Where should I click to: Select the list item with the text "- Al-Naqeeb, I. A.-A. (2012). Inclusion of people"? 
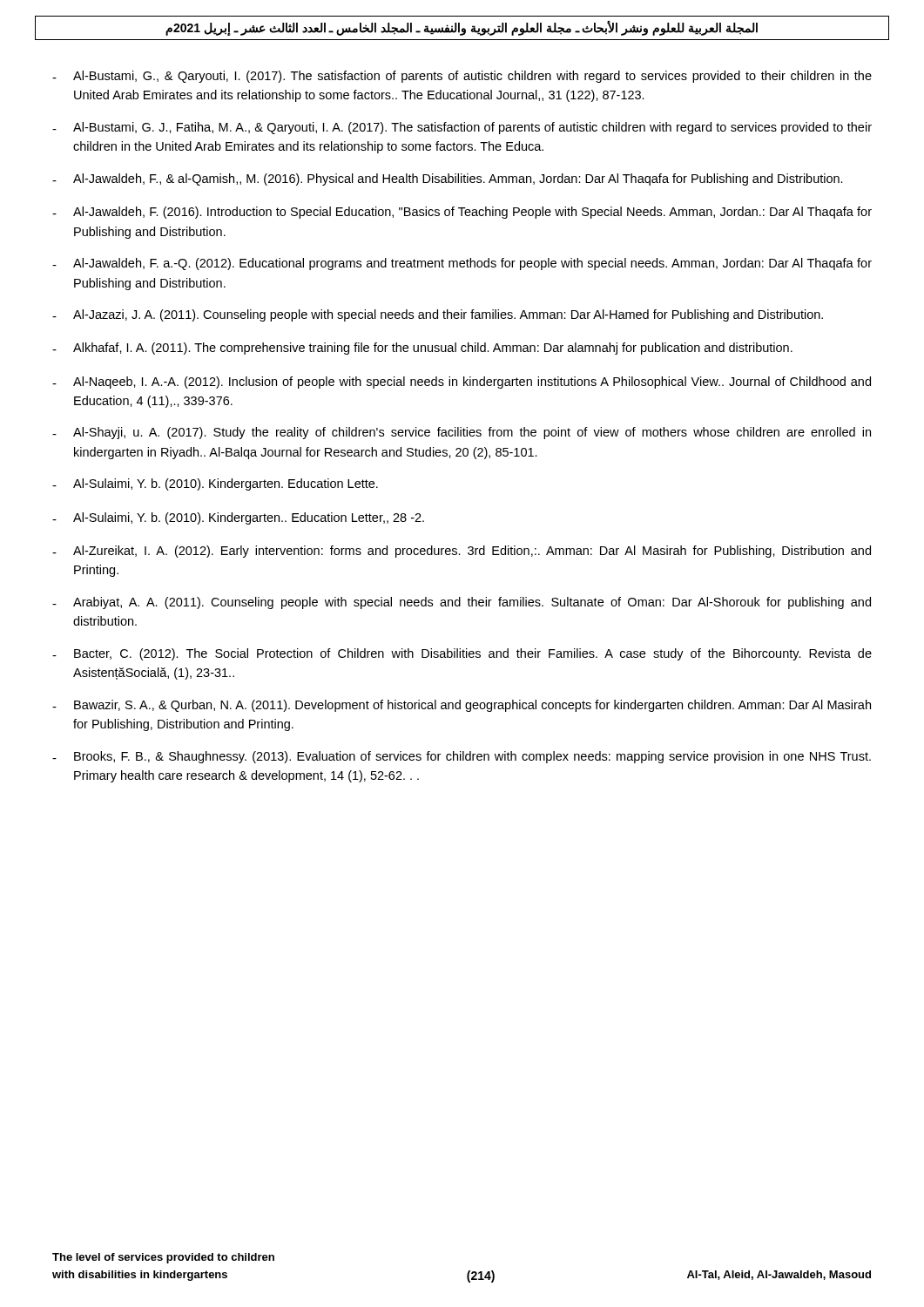point(462,391)
